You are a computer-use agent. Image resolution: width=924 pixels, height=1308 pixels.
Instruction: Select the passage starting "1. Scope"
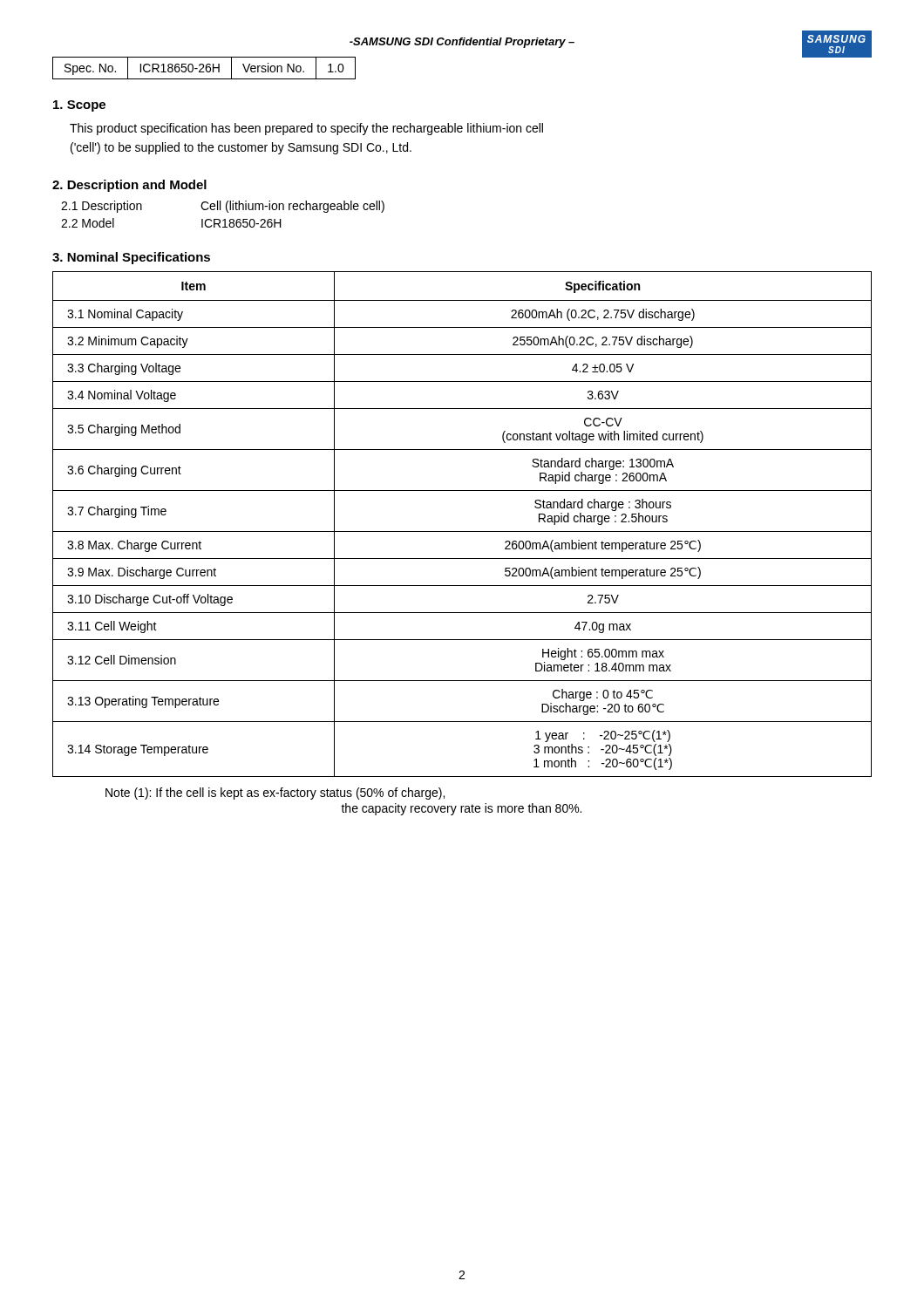[79, 104]
